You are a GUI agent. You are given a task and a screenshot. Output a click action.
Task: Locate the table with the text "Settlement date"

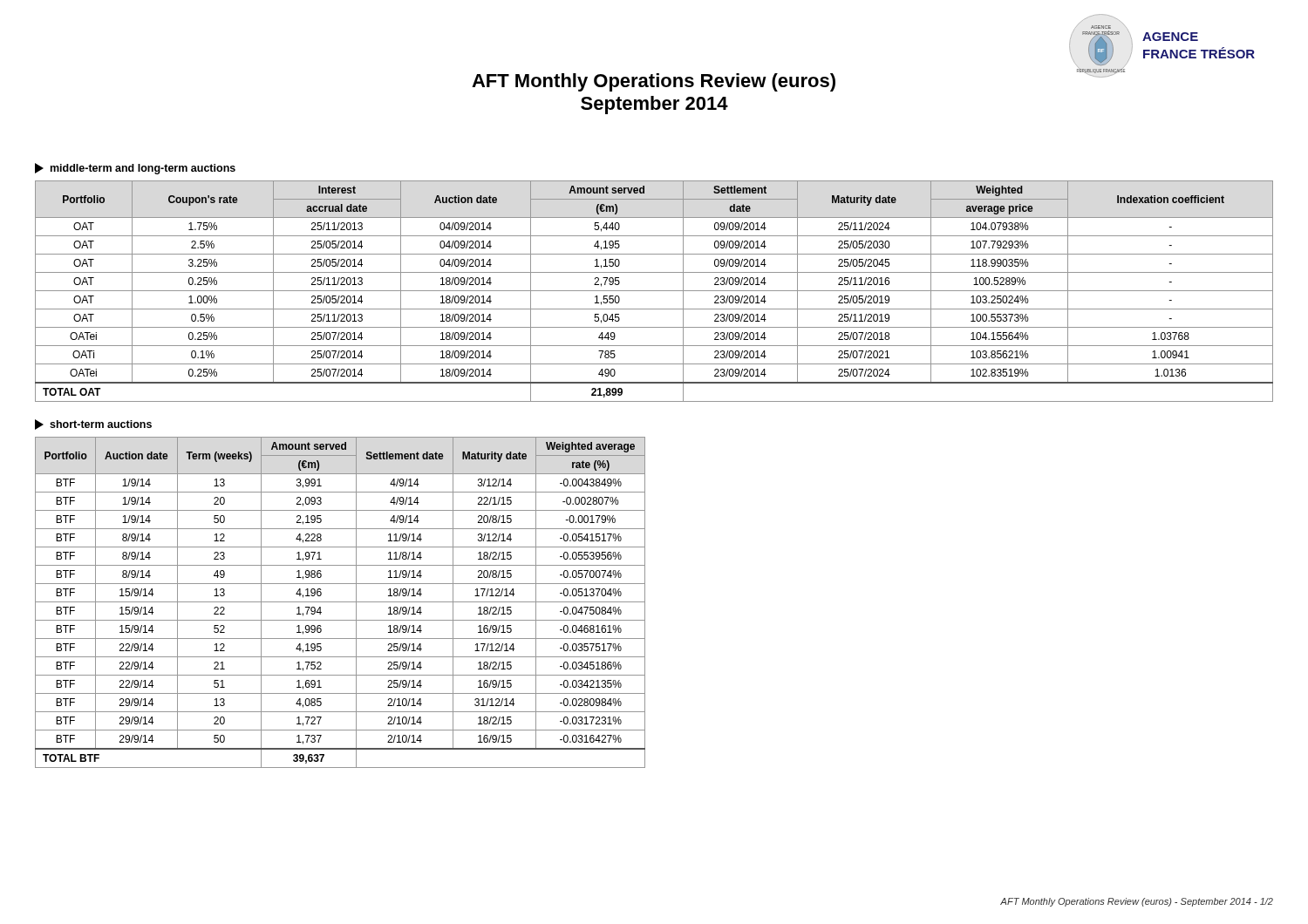click(654, 602)
